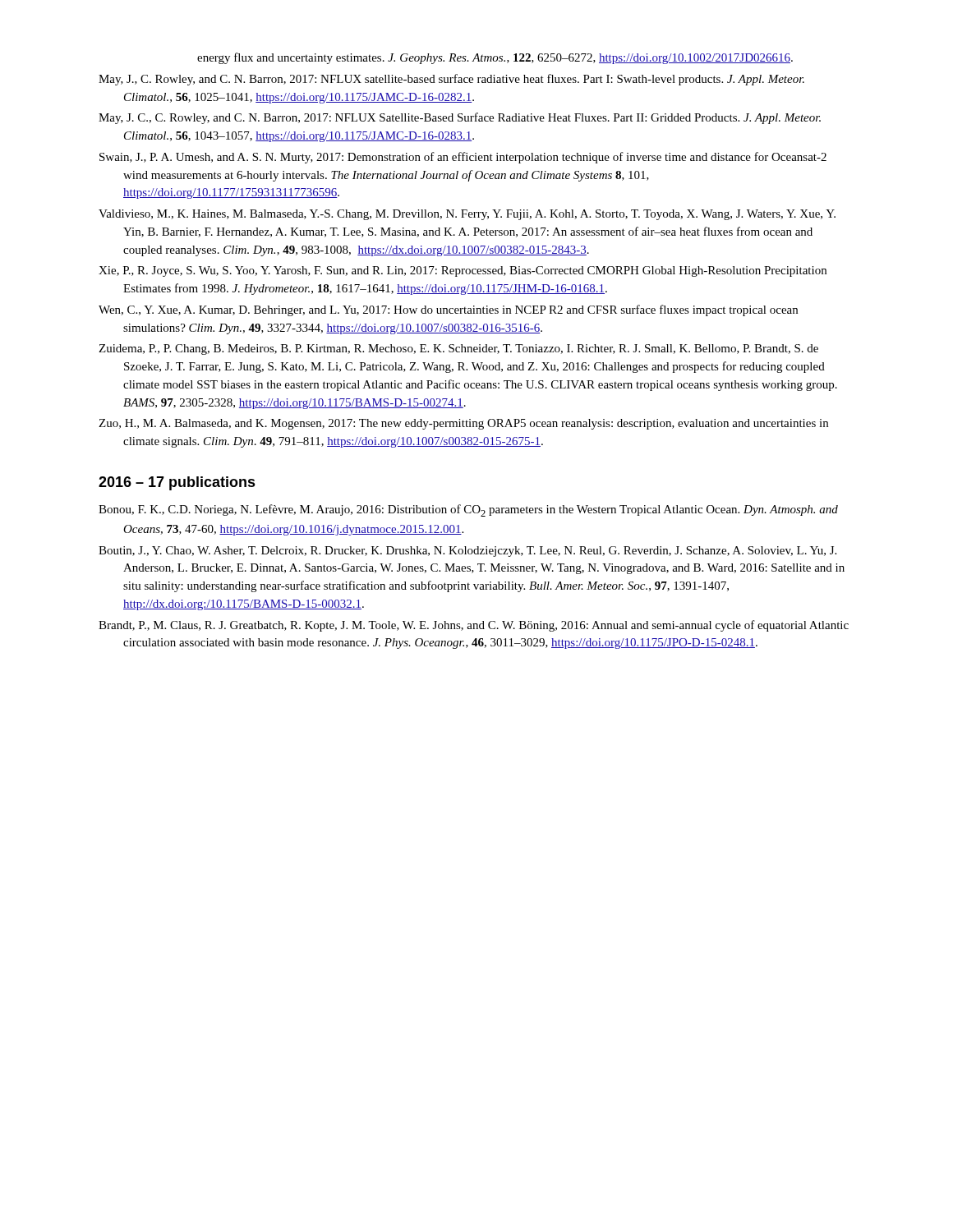Navigate to the passage starting "Bonou, F. K., C.D. Noriega,"
Screen dimensions: 1232x953
pos(468,519)
